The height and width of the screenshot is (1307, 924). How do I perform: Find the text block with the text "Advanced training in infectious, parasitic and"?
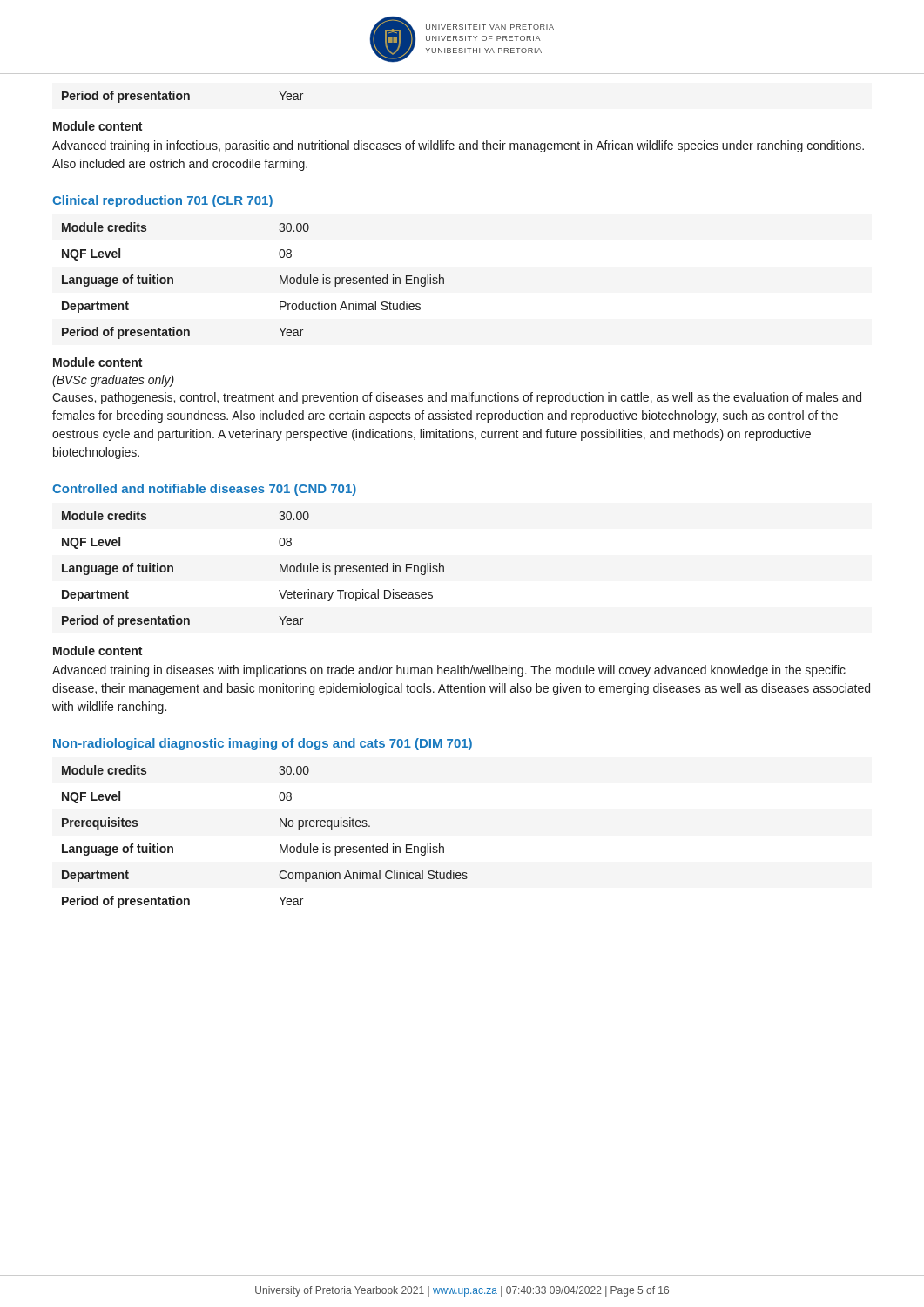459,155
